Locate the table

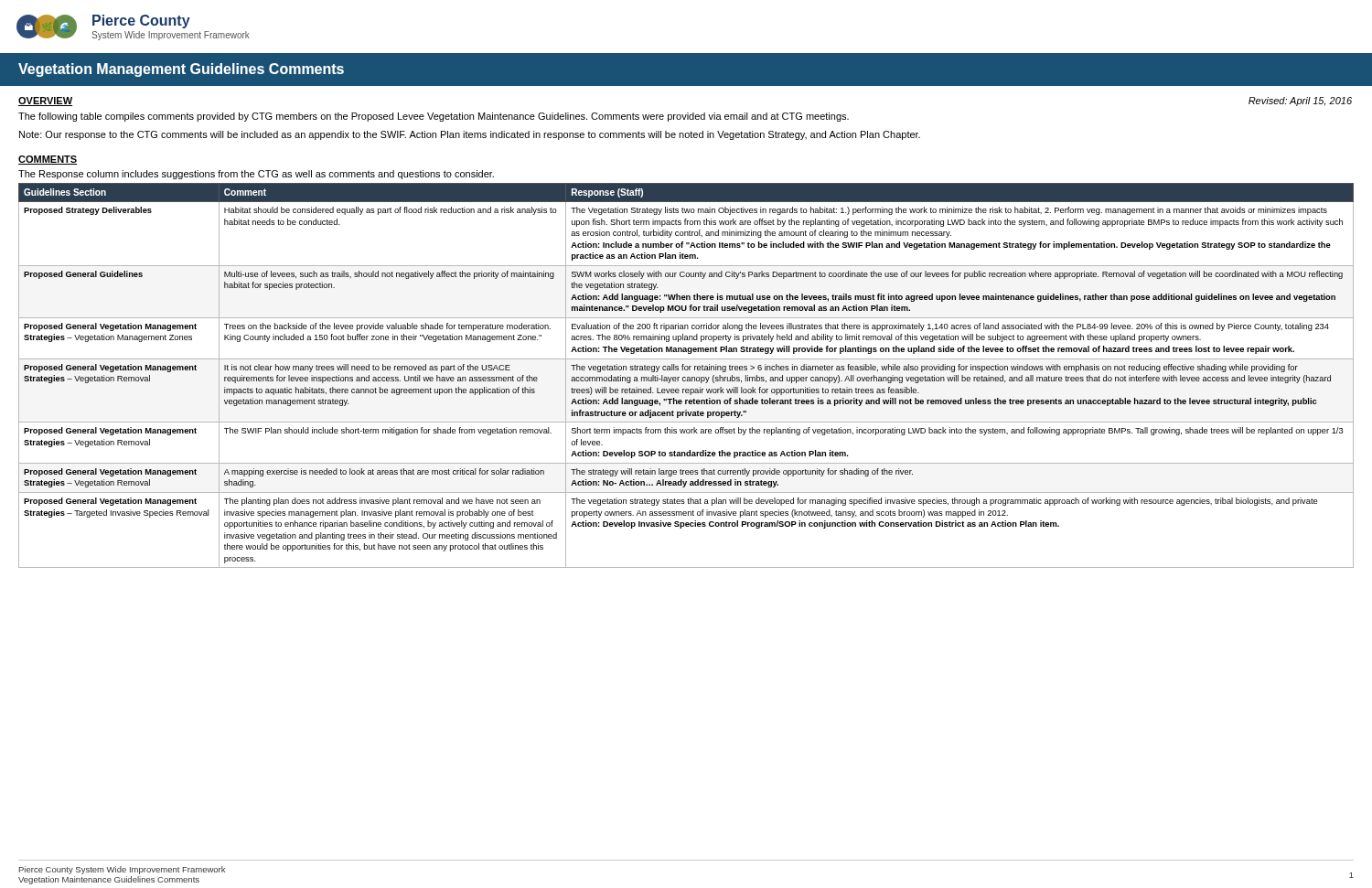[686, 520]
